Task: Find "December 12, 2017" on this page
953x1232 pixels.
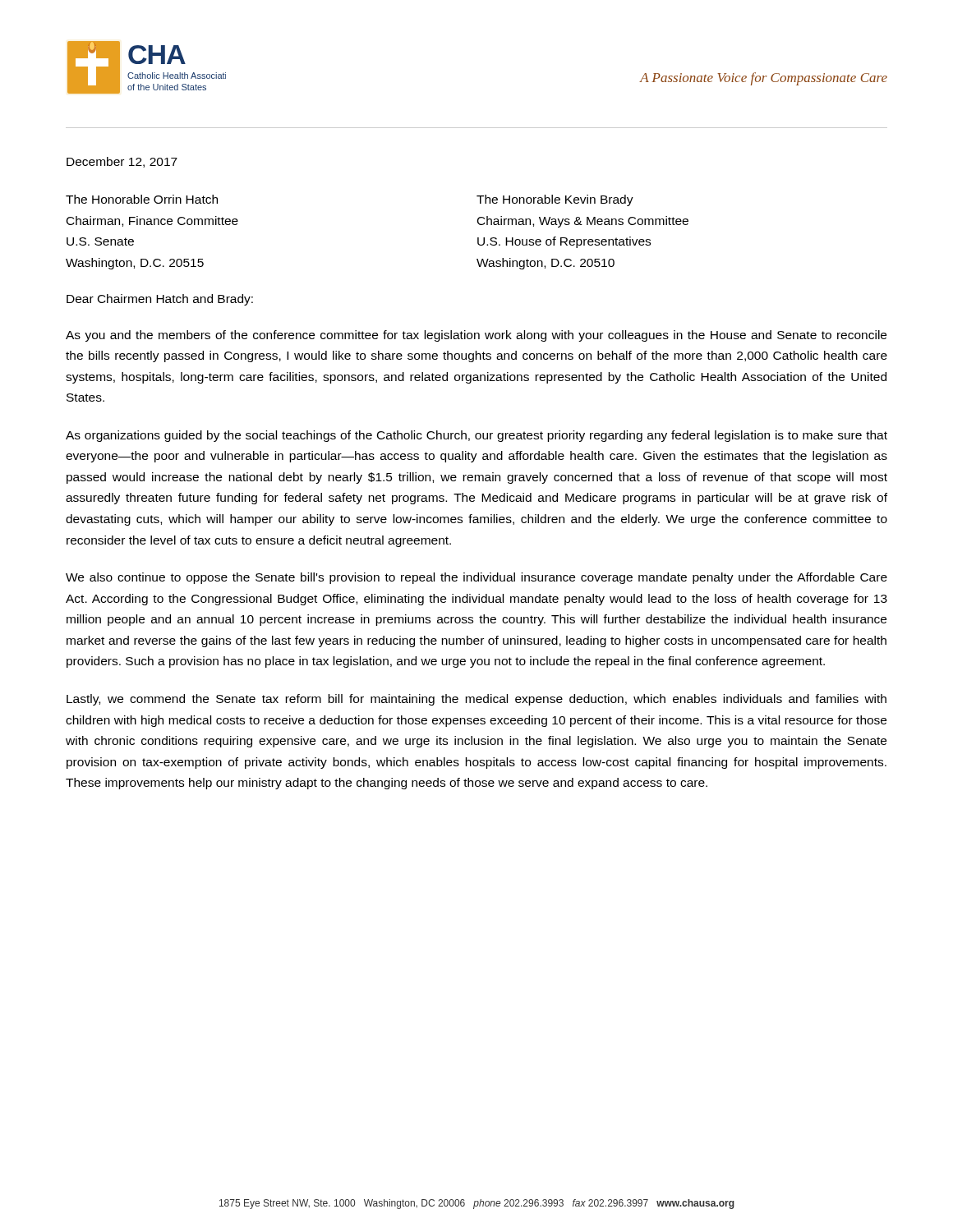Action: (x=122, y=161)
